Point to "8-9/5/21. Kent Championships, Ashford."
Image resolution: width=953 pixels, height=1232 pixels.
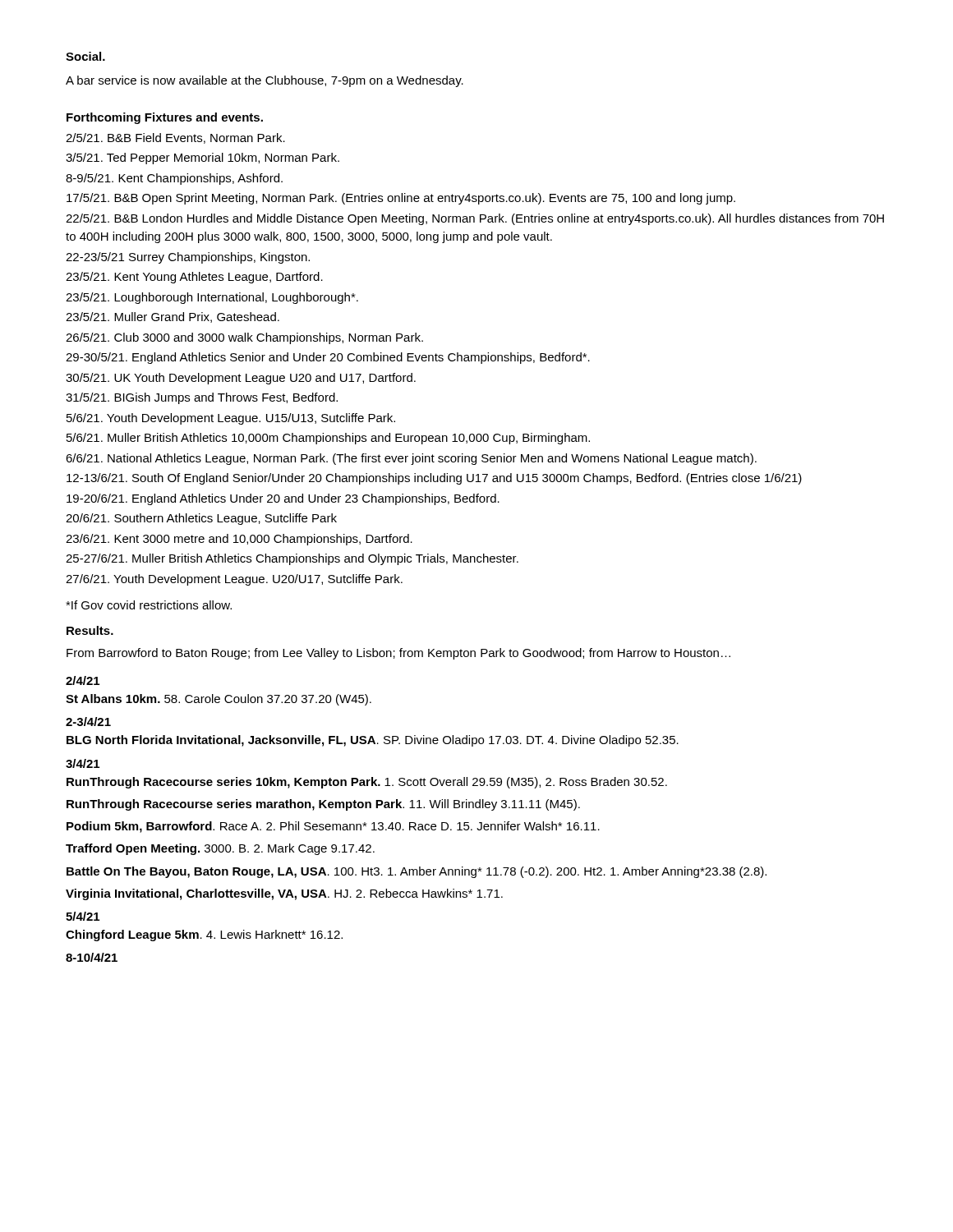tap(175, 177)
